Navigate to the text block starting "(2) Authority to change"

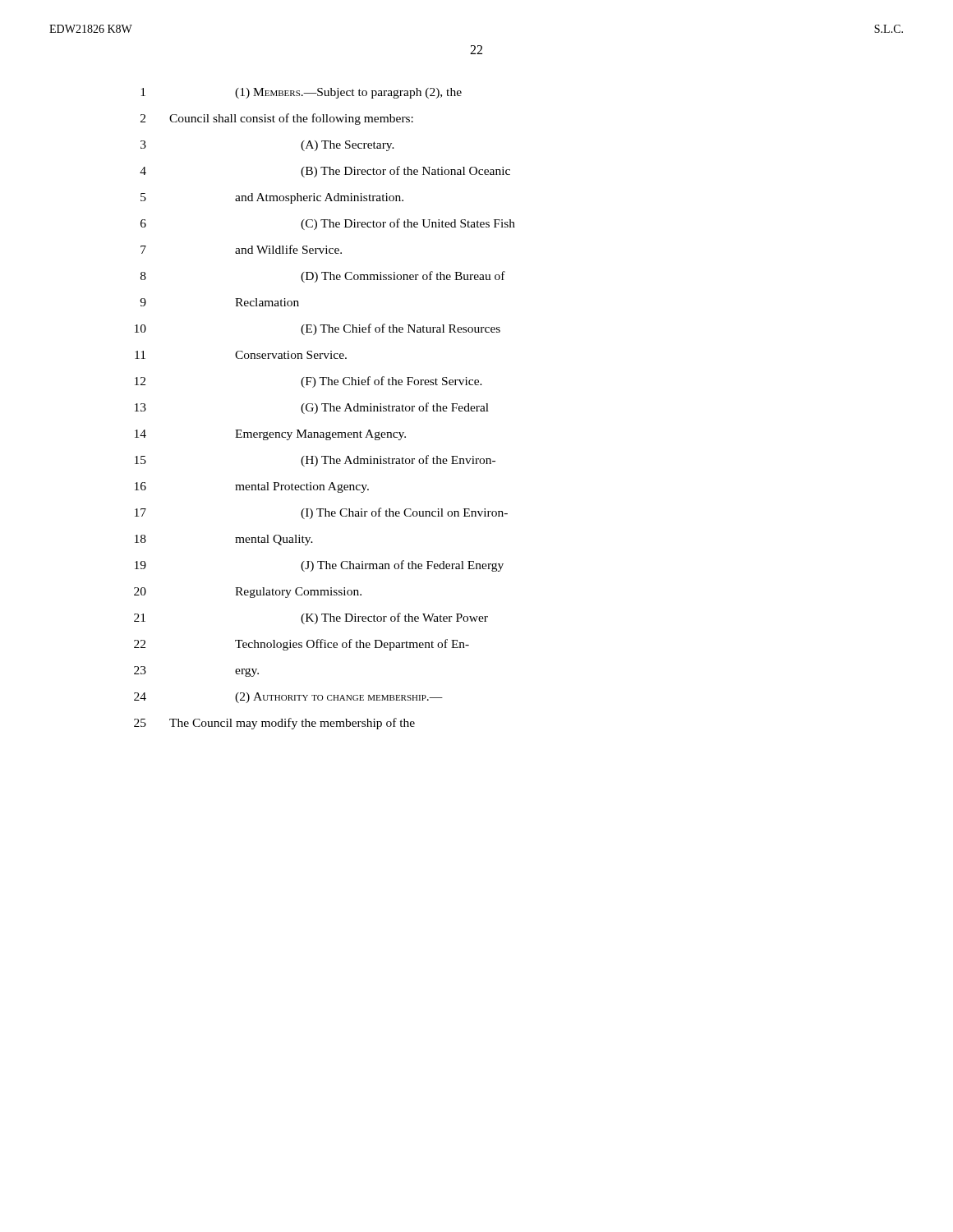pyautogui.click(x=339, y=696)
